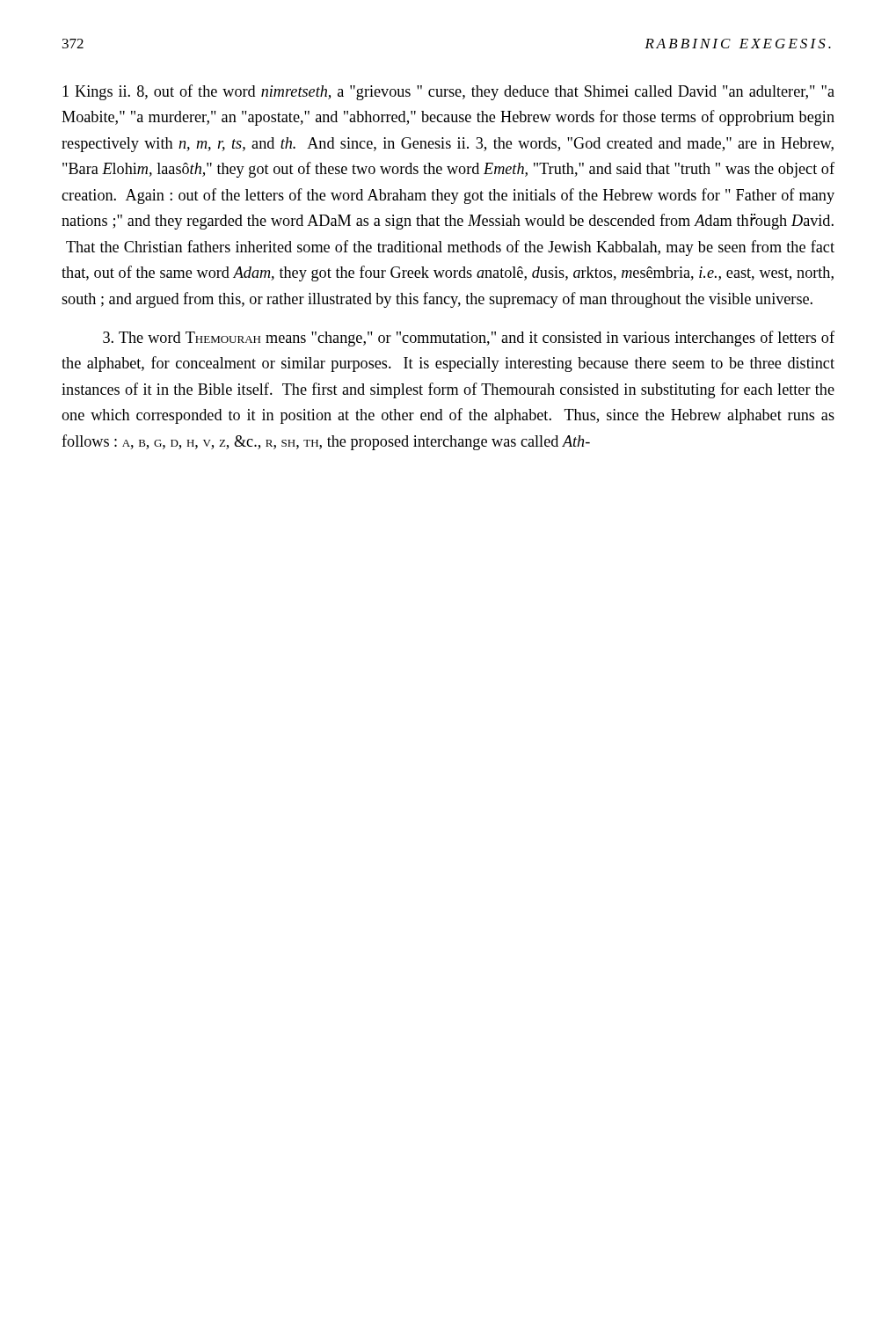This screenshot has width=896, height=1319.
Task: Find the block on this page that starts "The word Themourah means "change," or"
Action: [x=448, y=390]
